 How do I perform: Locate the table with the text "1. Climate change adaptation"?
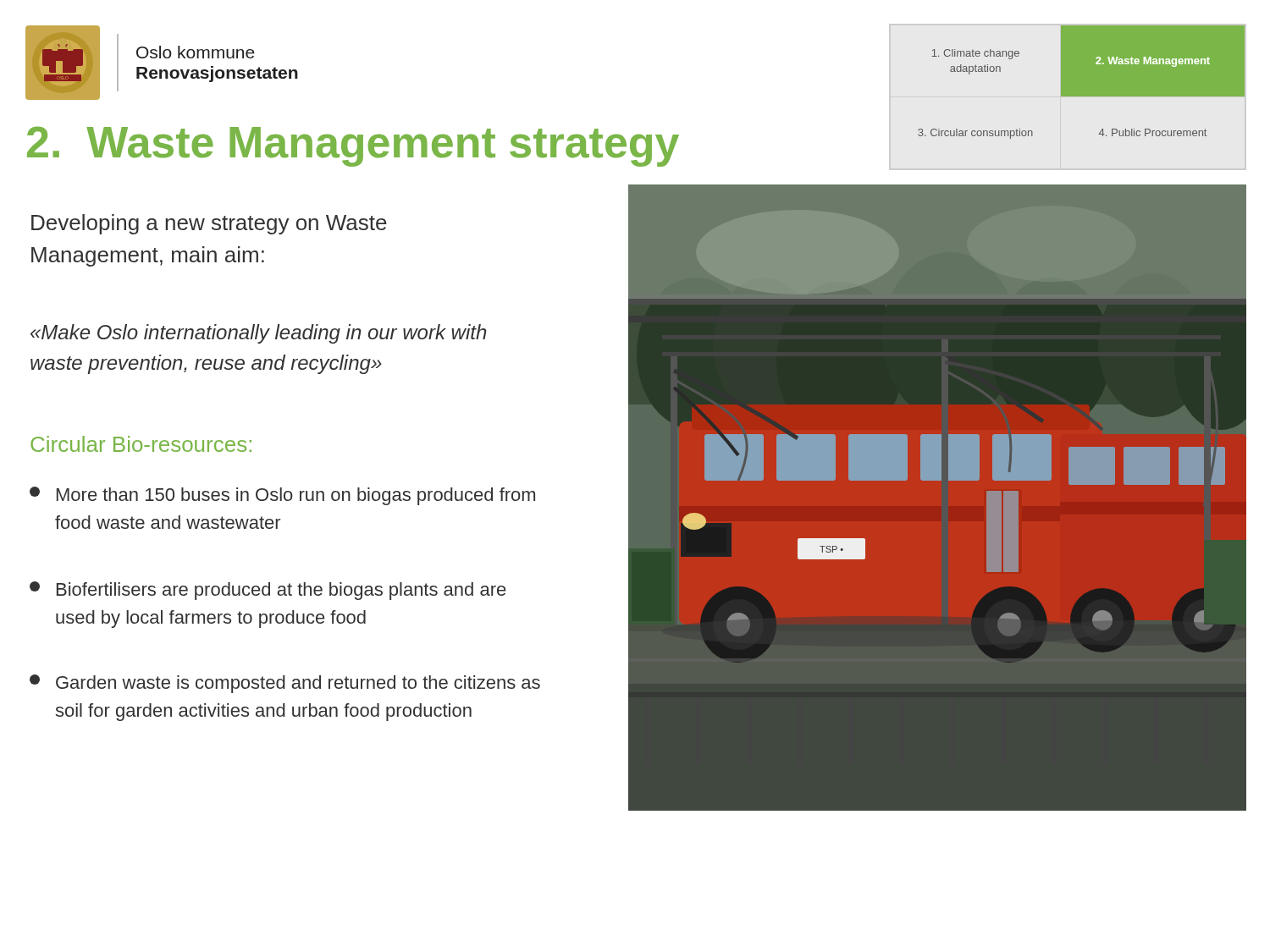(1068, 97)
